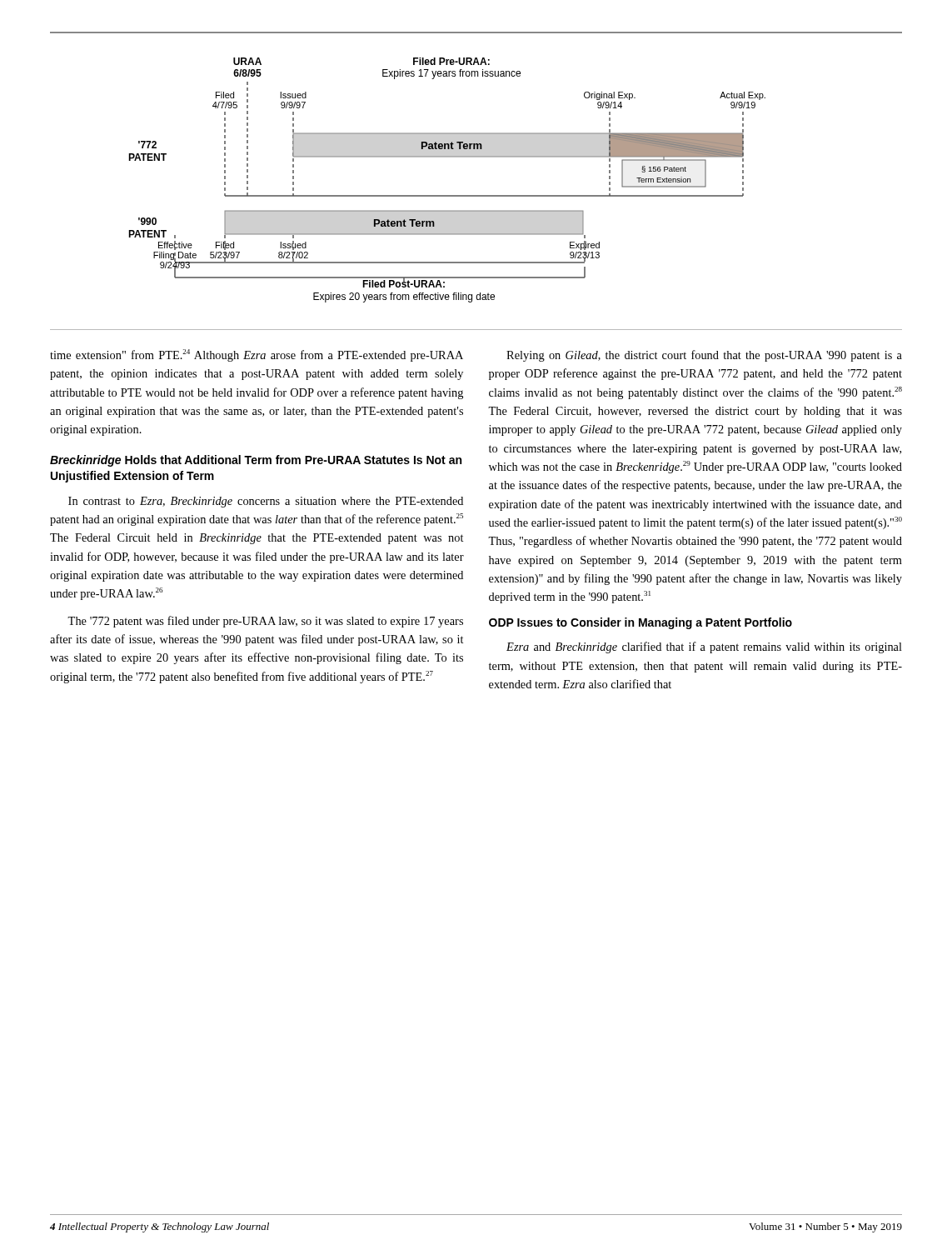Point to the block starting "ODP Issues to"

640,622
